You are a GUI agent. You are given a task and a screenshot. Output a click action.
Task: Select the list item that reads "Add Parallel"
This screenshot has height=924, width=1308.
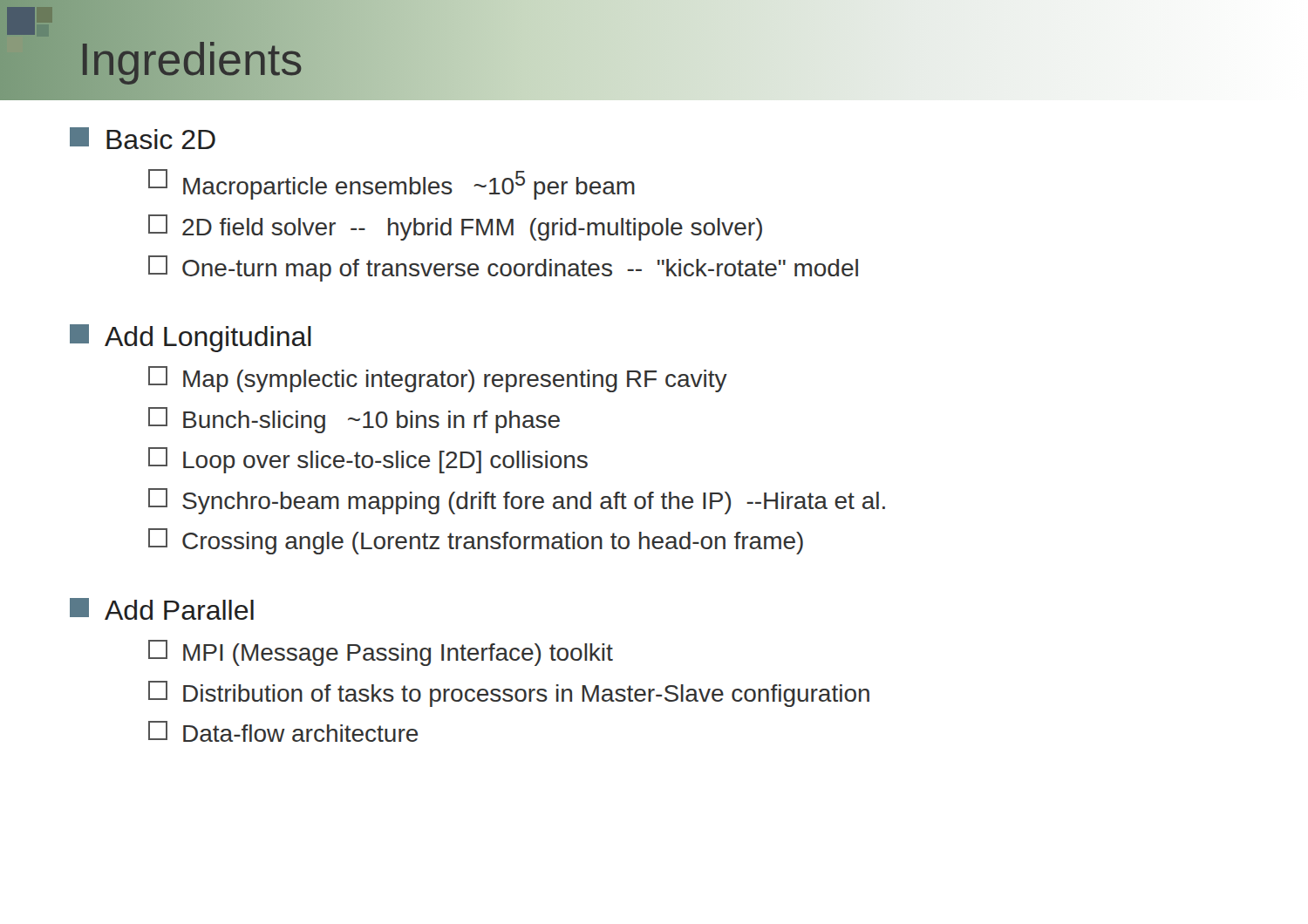[162, 610]
